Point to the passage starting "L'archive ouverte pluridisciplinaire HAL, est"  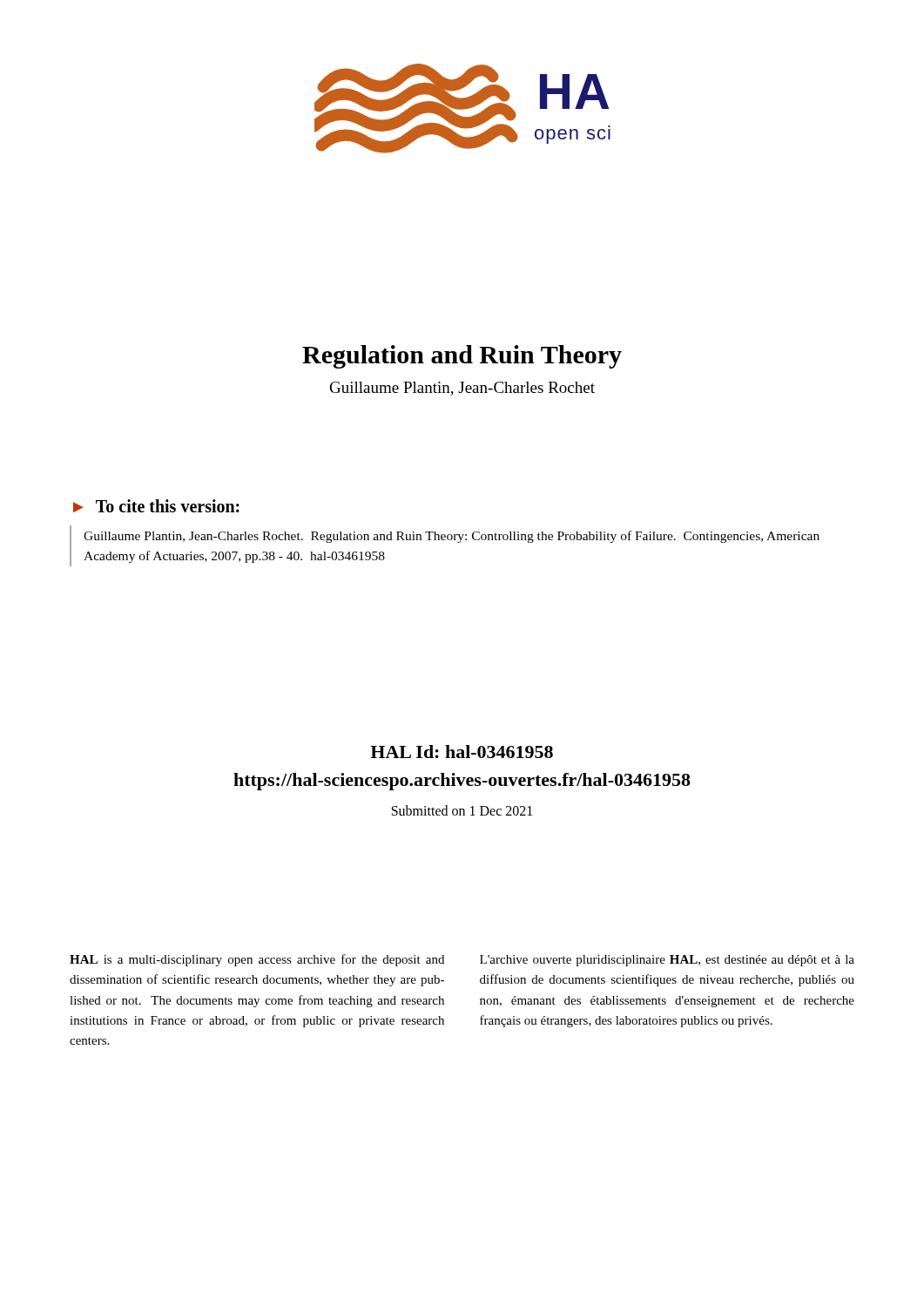(x=667, y=990)
